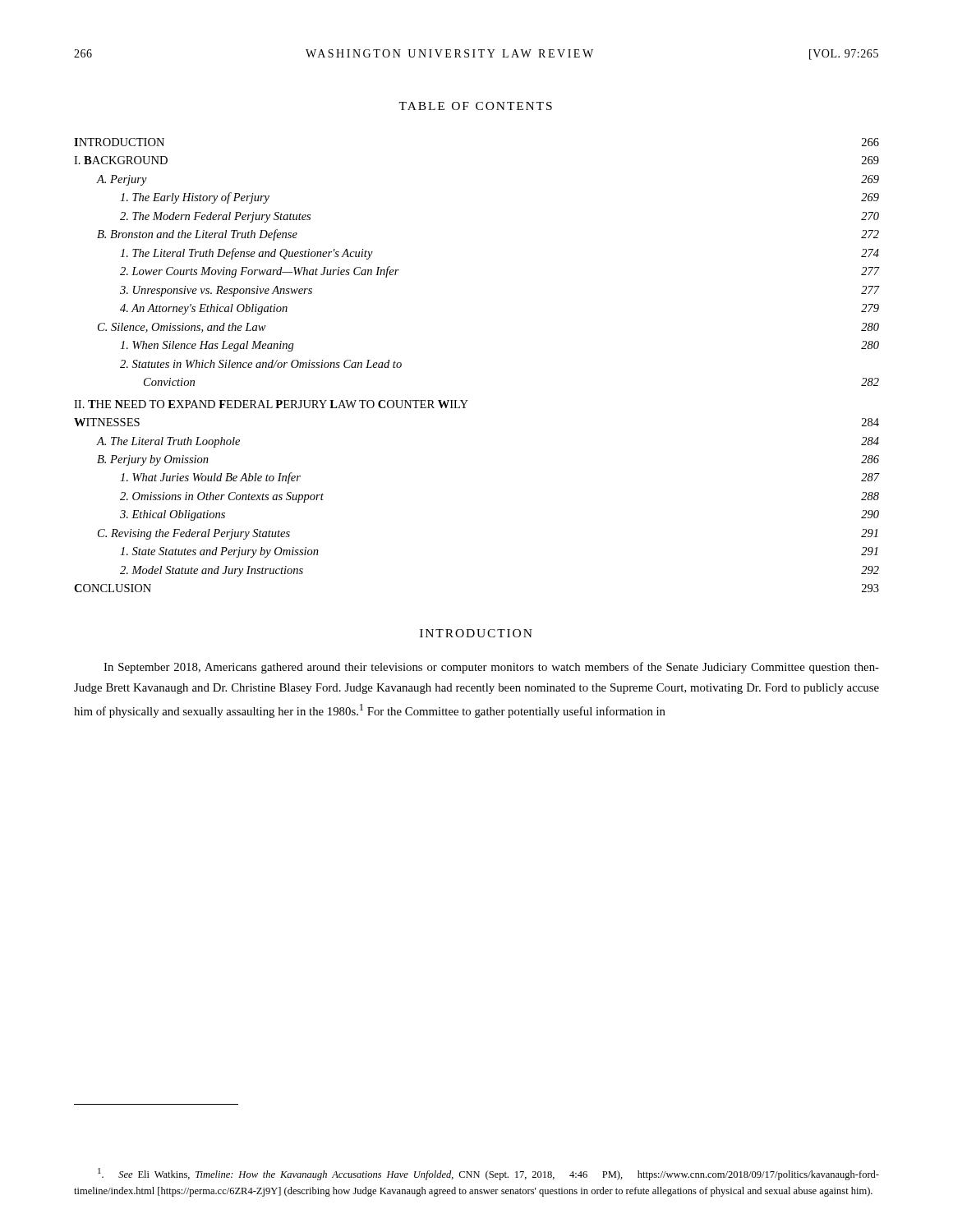This screenshot has height=1232, width=953.
Task: Find the passage starting "4. An Attorney's Ethical"
Action: 207,309
